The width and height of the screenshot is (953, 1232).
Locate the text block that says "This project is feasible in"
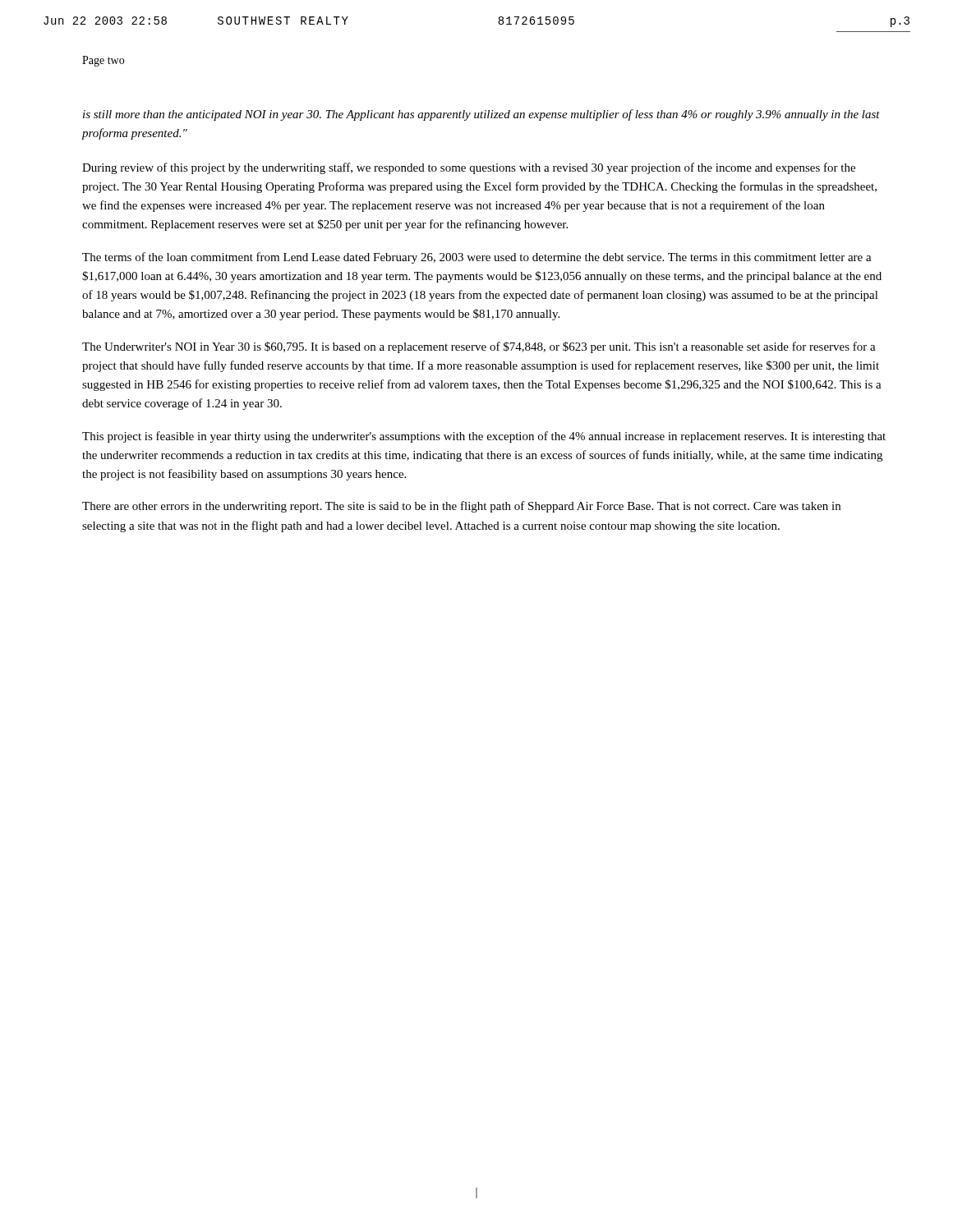pos(484,455)
